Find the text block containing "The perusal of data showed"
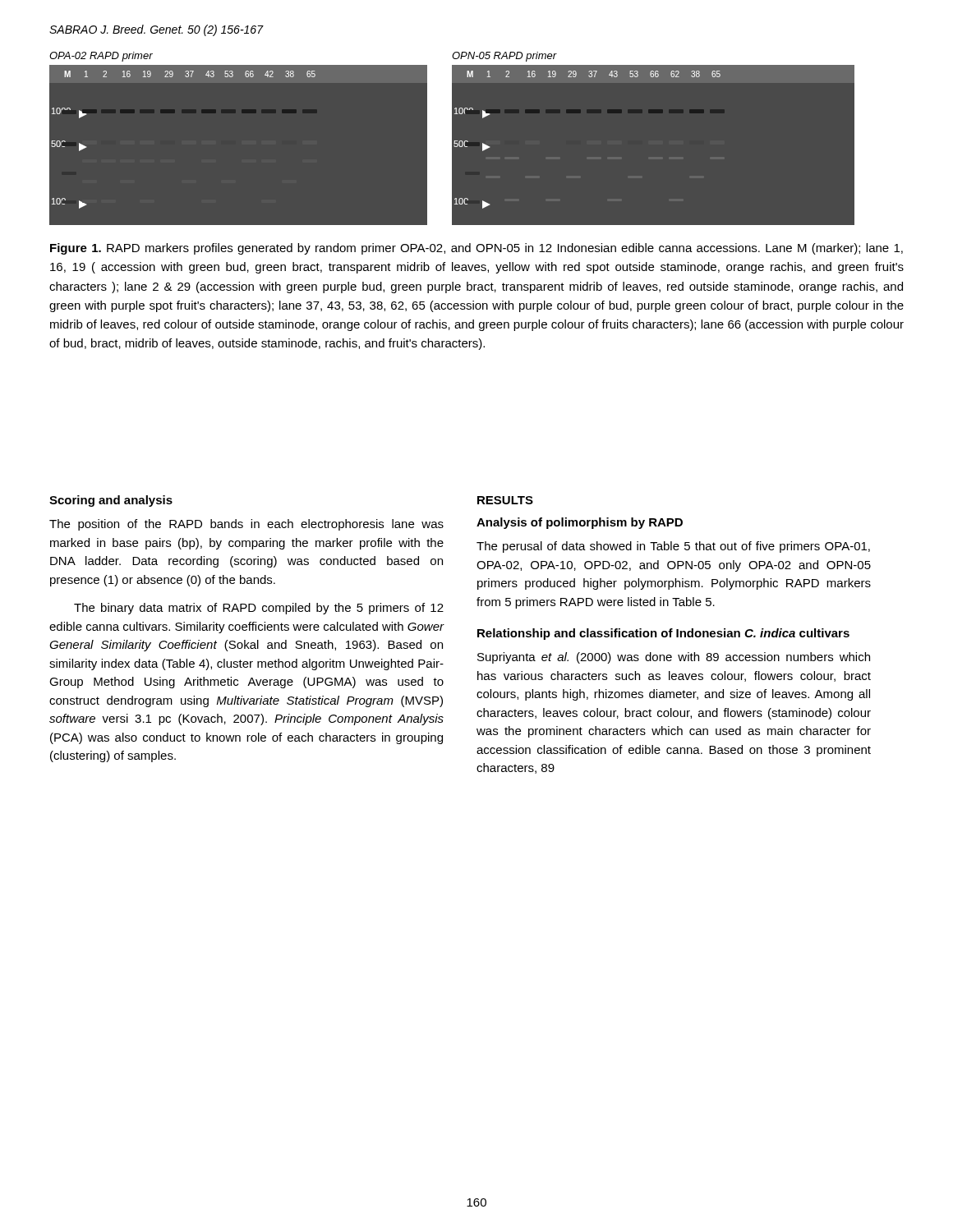Screen dimensions: 1232x953 [674, 574]
